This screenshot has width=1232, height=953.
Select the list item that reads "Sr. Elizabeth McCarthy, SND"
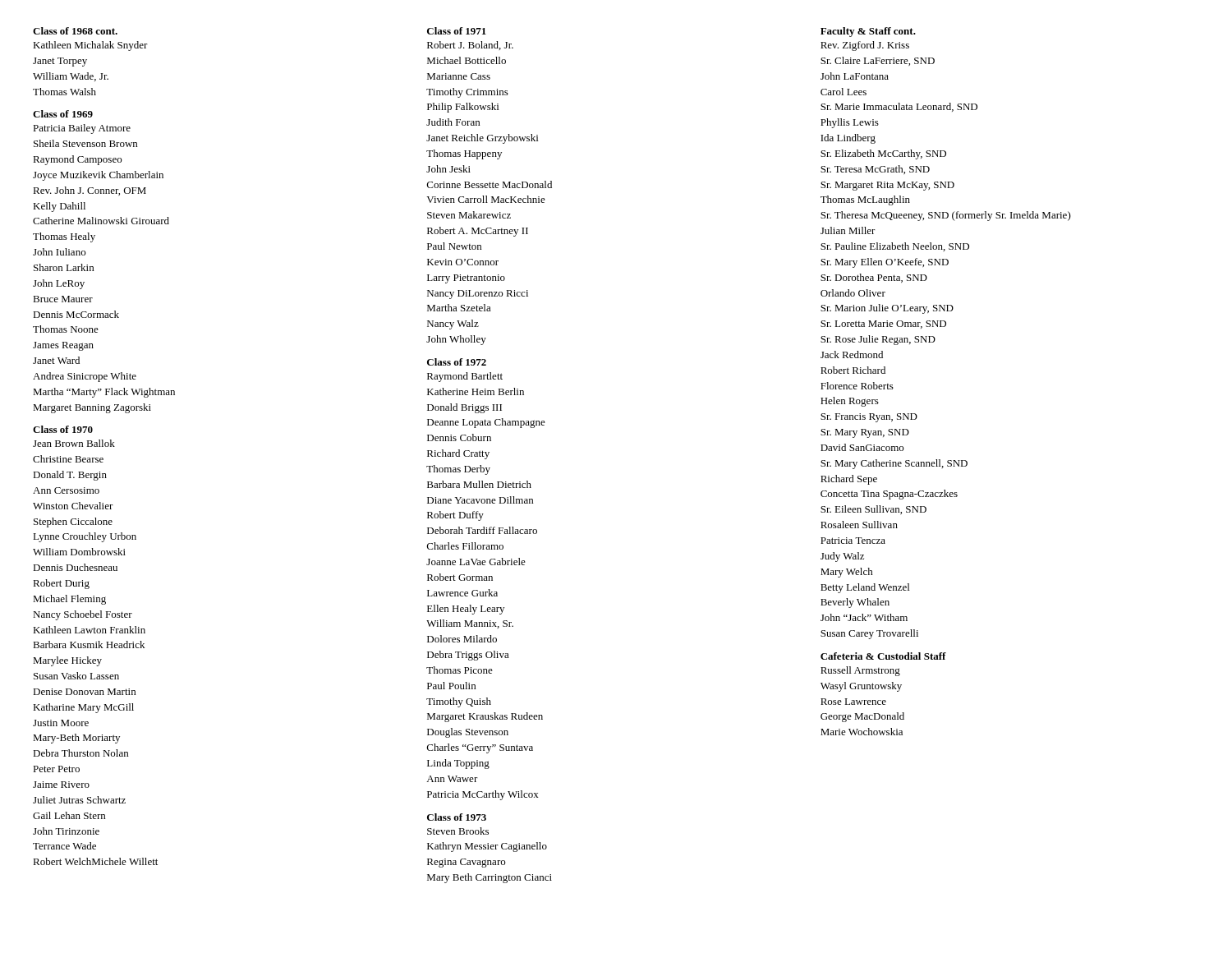point(884,153)
